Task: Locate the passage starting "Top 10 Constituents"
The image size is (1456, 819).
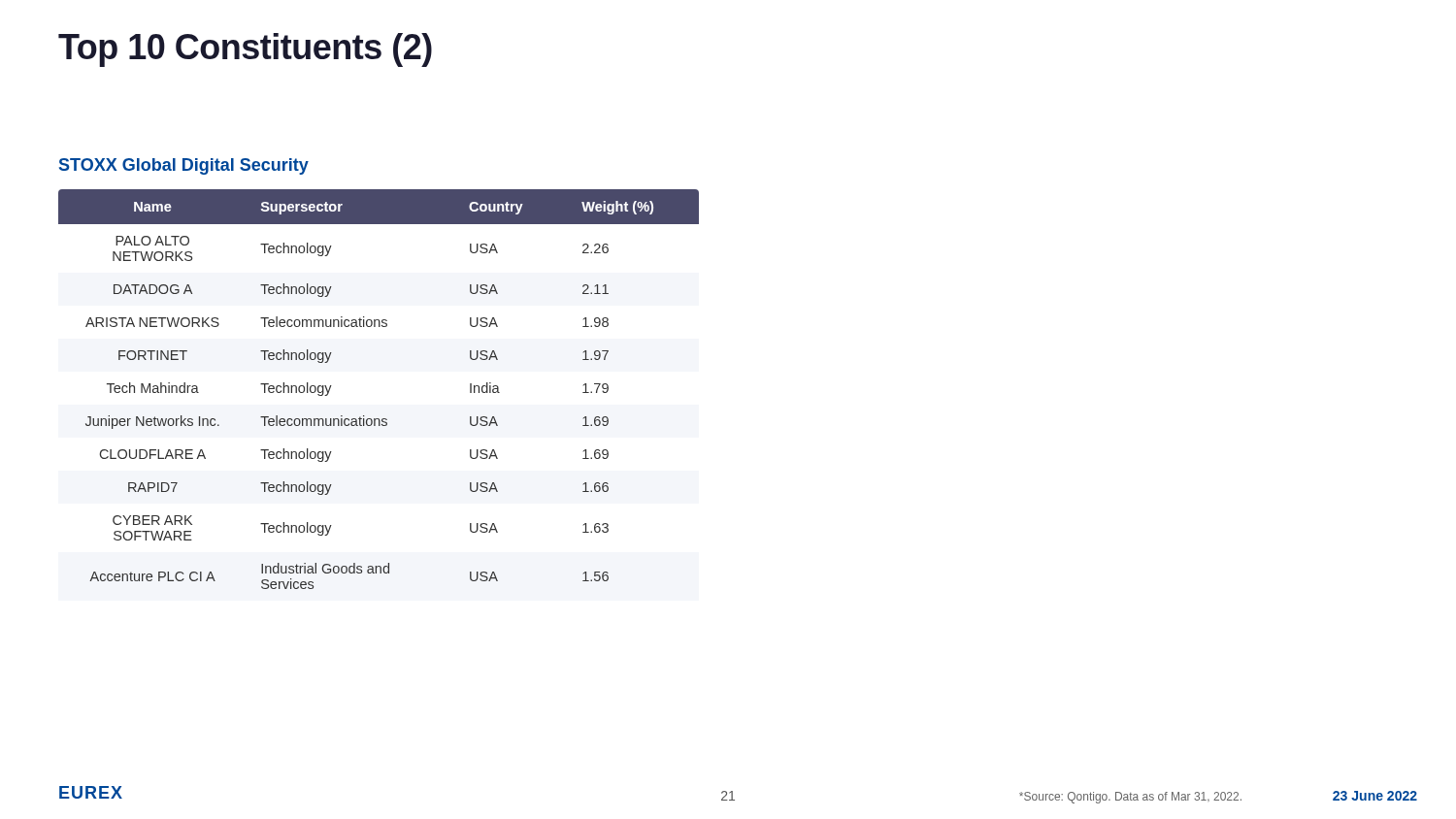Action: pos(245,47)
